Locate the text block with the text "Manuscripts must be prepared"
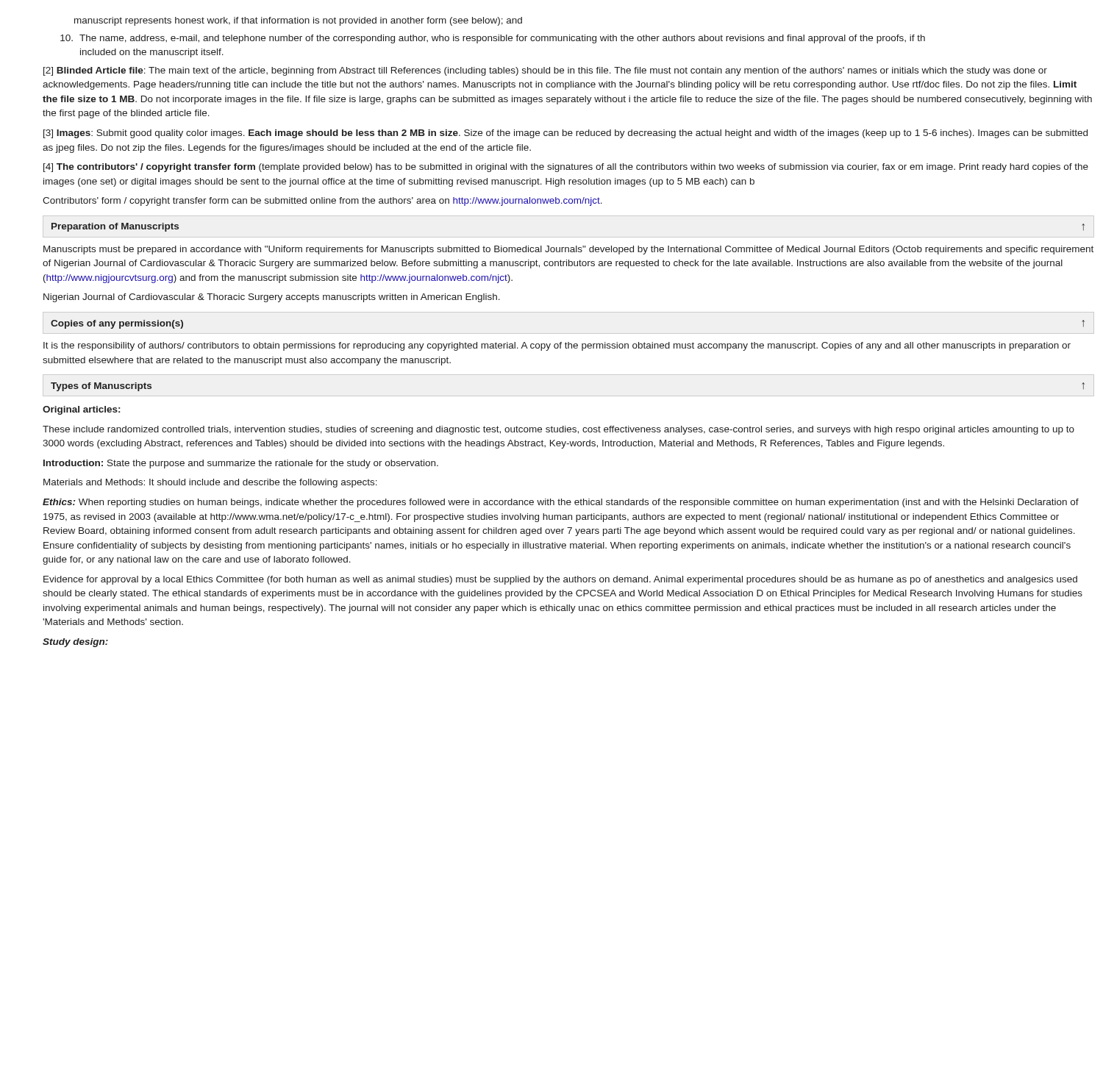This screenshot has width=1103, height=1092. coord(568,263)
